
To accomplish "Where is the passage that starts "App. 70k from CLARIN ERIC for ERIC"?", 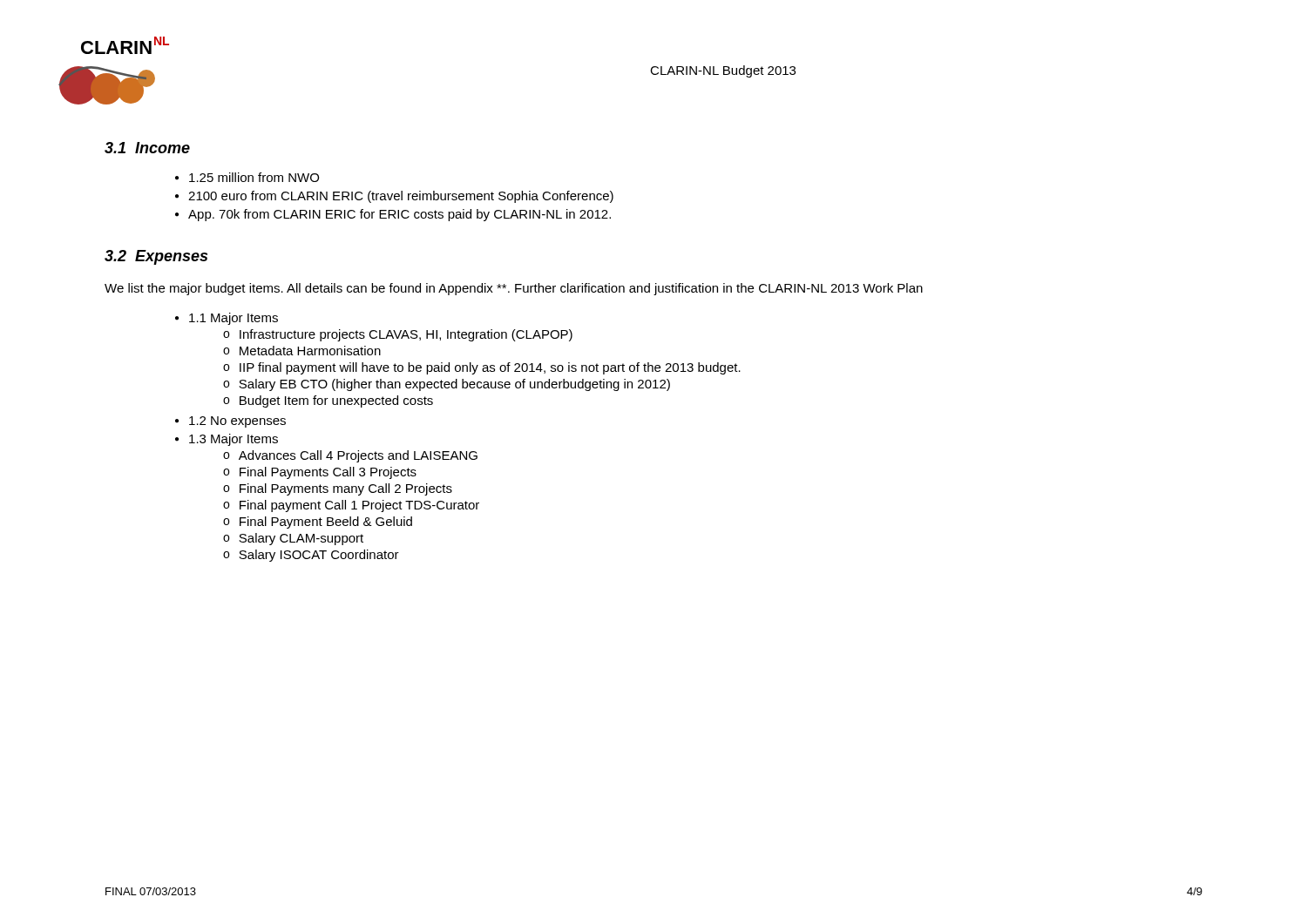I will (x=400, y=215).
